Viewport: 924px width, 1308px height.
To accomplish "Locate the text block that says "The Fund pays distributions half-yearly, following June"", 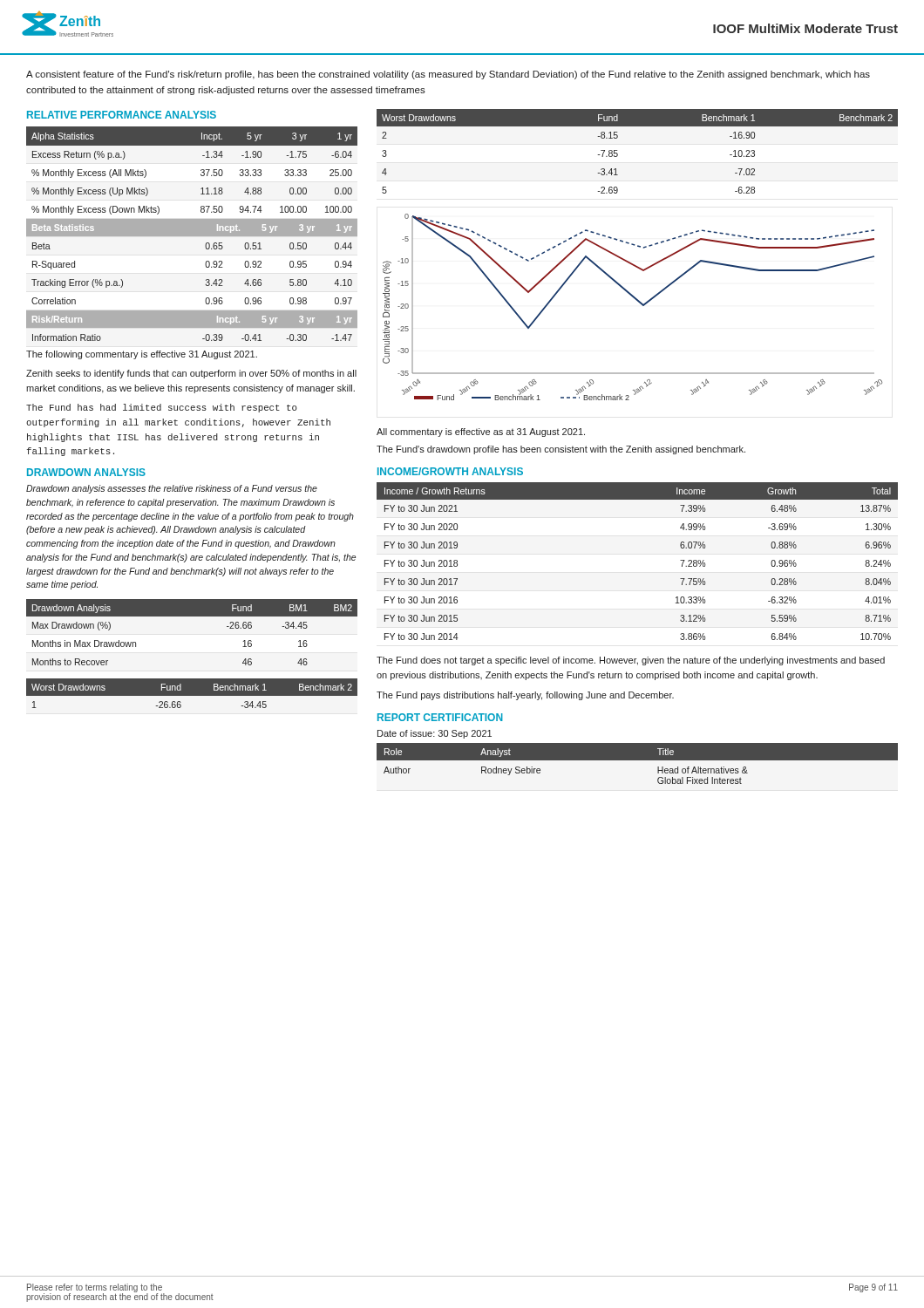I will 525,695.
